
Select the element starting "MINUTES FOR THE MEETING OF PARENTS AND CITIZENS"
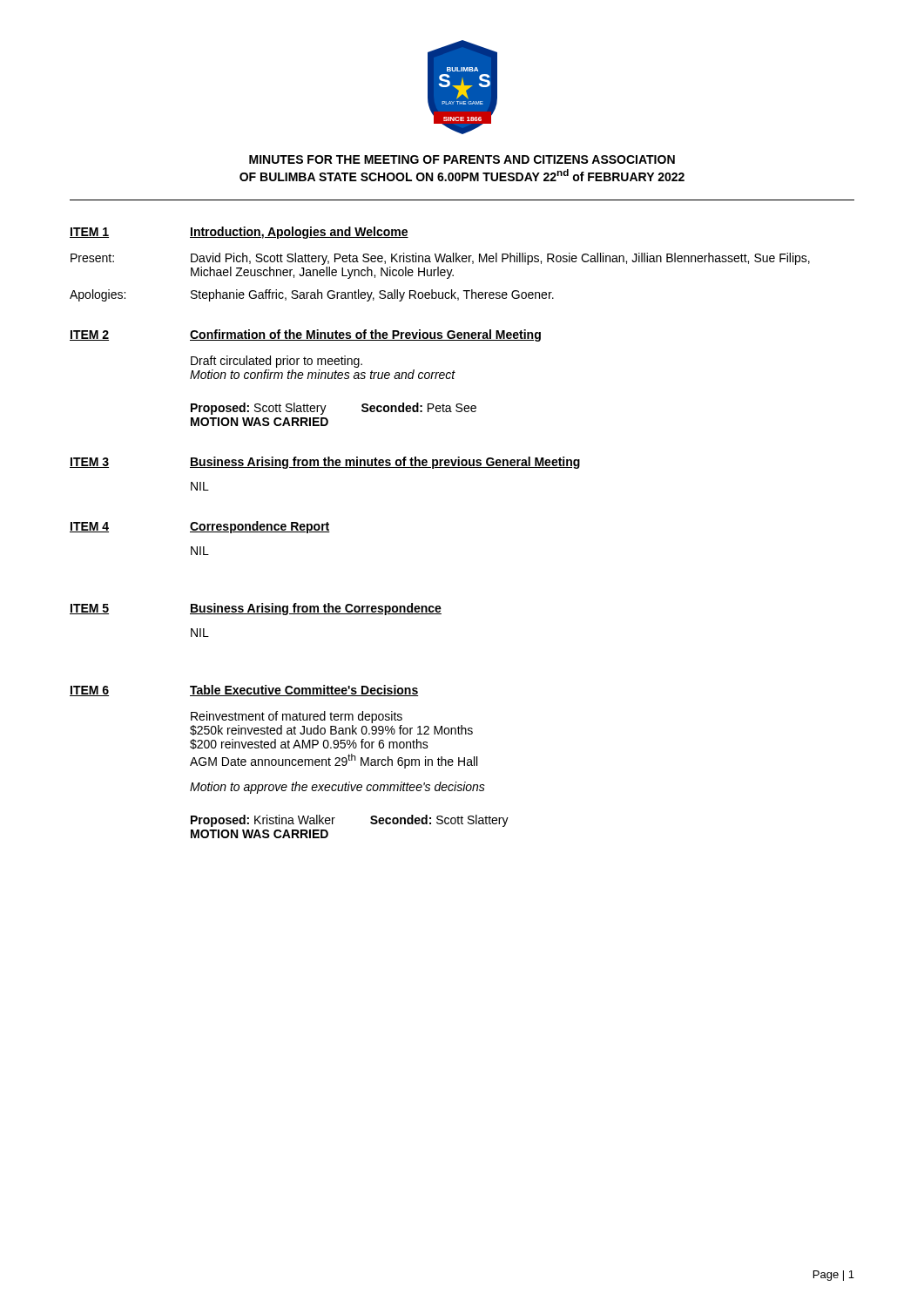coord(462,168)
